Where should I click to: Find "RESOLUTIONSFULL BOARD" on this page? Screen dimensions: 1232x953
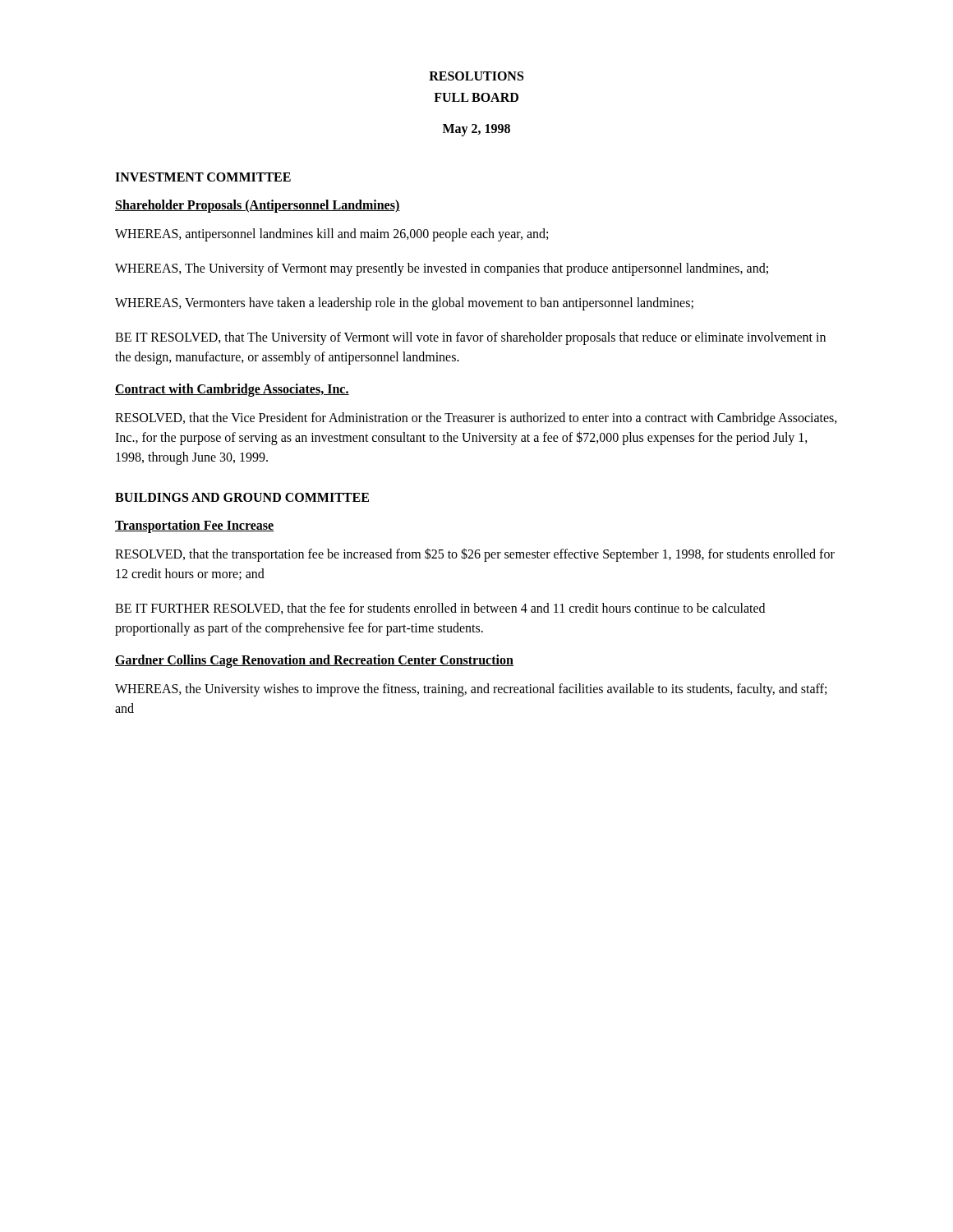tap(476, 87)
